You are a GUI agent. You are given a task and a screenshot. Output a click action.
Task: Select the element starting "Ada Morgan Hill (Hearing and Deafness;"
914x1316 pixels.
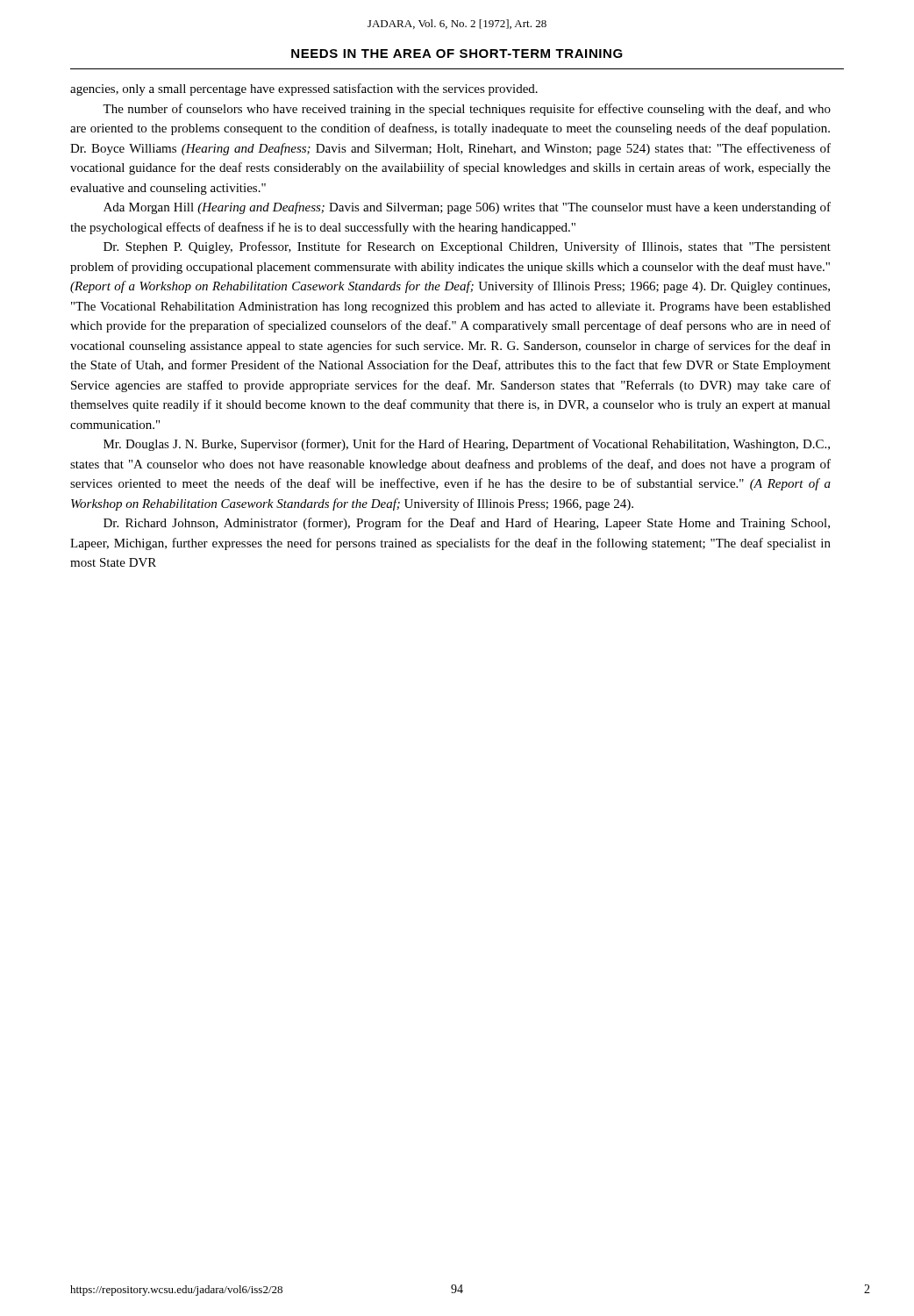[x=450, y=217]
